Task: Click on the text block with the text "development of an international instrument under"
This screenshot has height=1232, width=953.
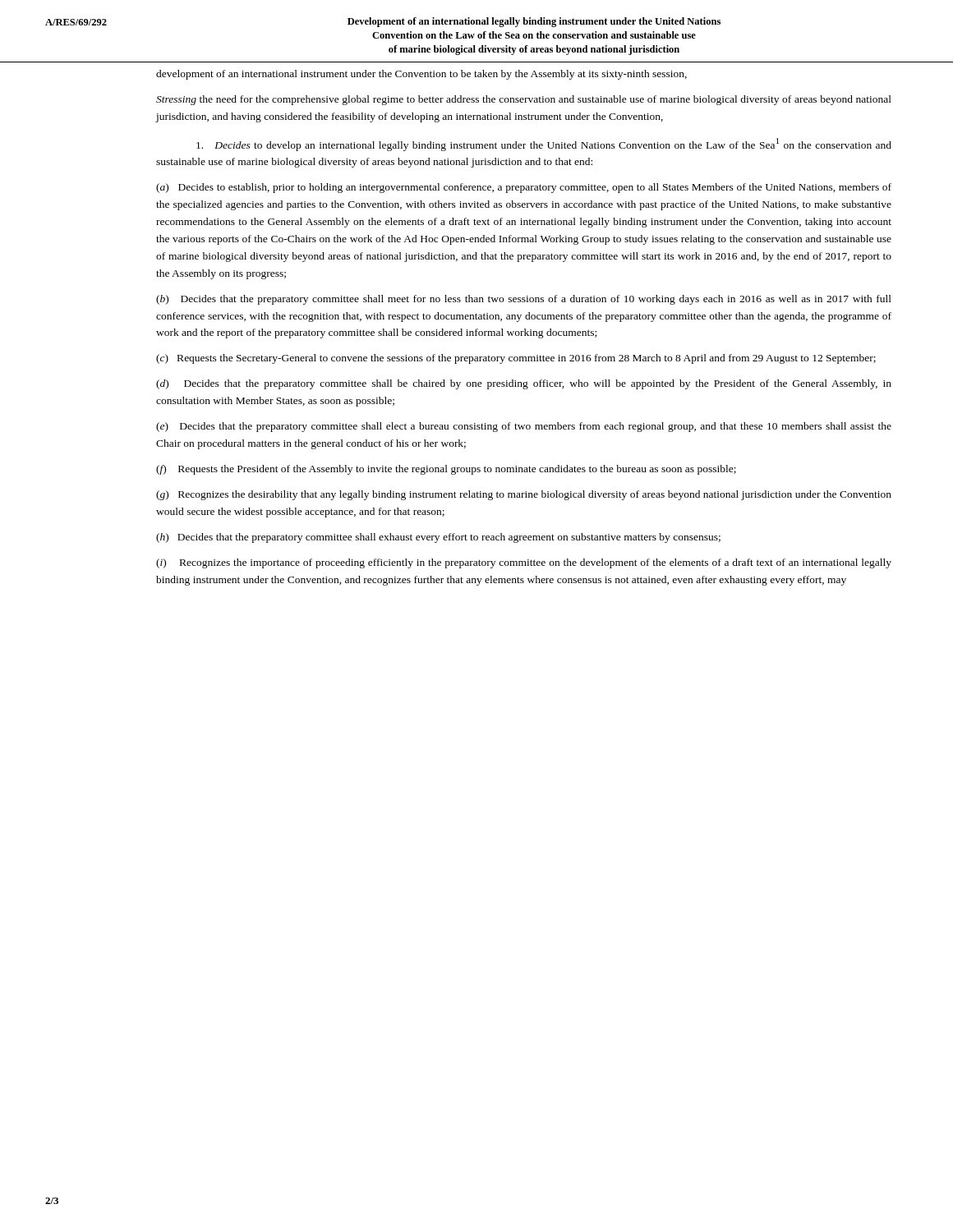Action: pos(524,74)
